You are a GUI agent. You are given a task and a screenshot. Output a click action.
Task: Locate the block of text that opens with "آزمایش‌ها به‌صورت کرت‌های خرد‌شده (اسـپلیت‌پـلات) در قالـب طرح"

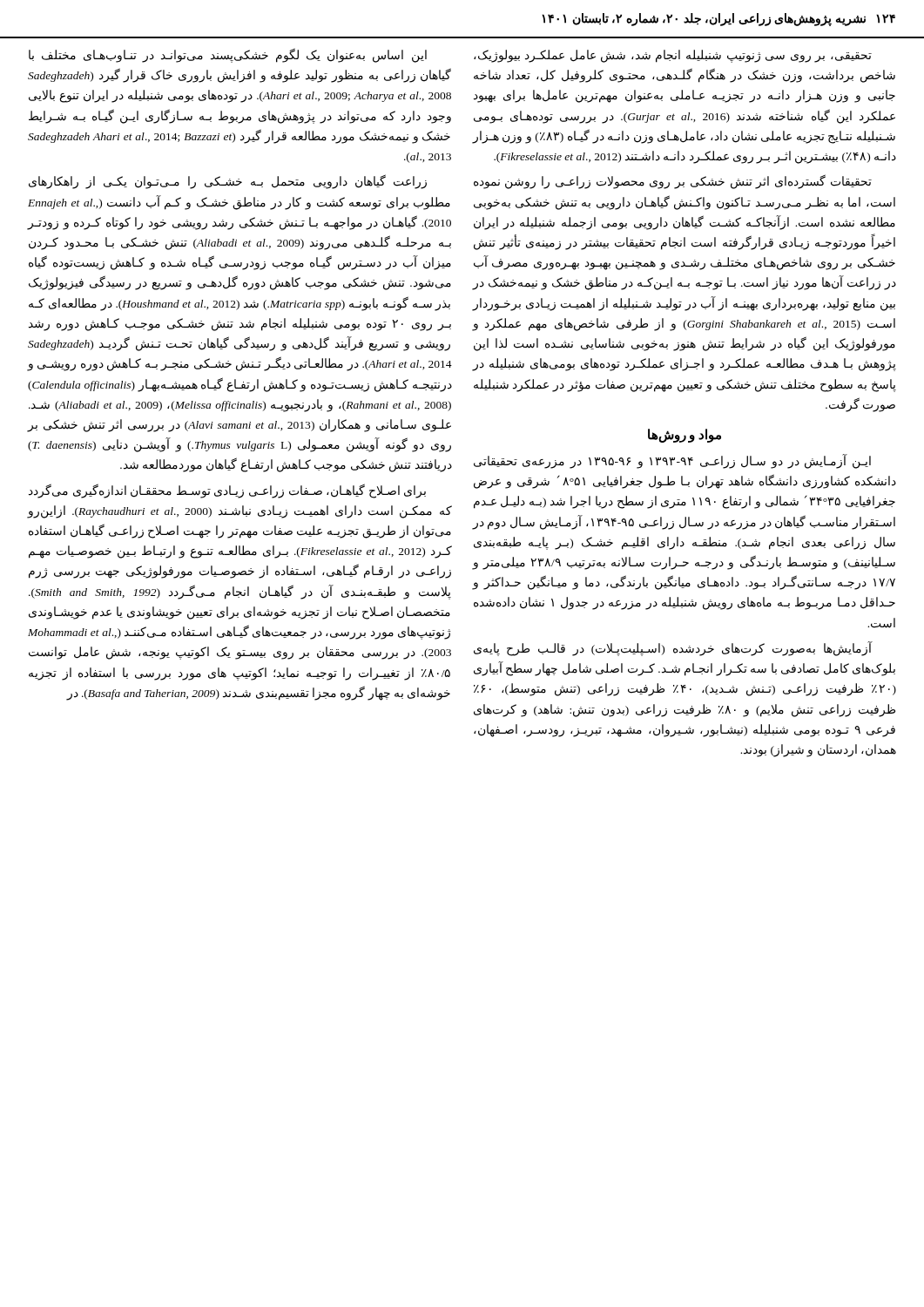684,699
